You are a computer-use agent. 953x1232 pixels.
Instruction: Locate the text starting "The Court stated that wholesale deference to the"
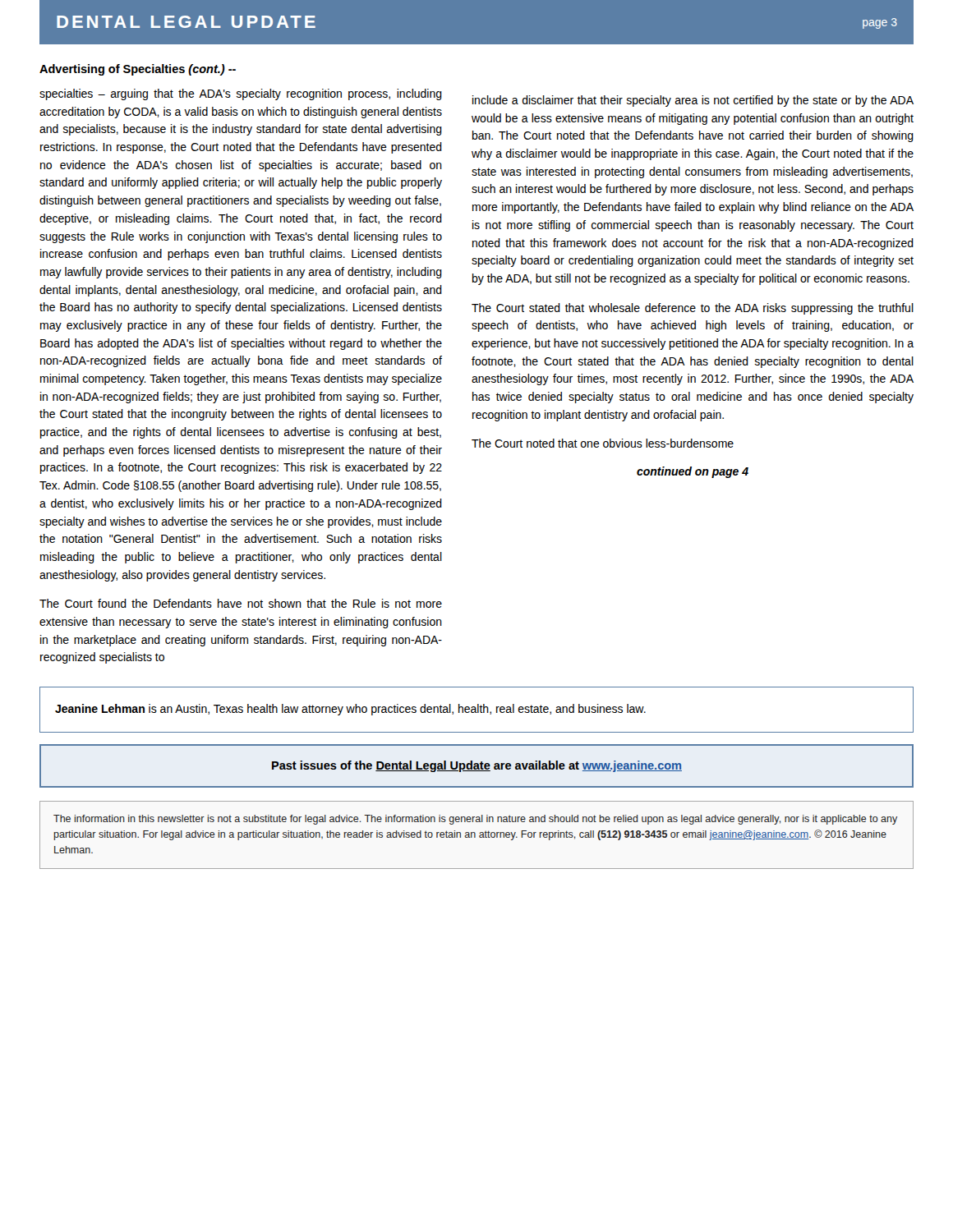[693, 361]
